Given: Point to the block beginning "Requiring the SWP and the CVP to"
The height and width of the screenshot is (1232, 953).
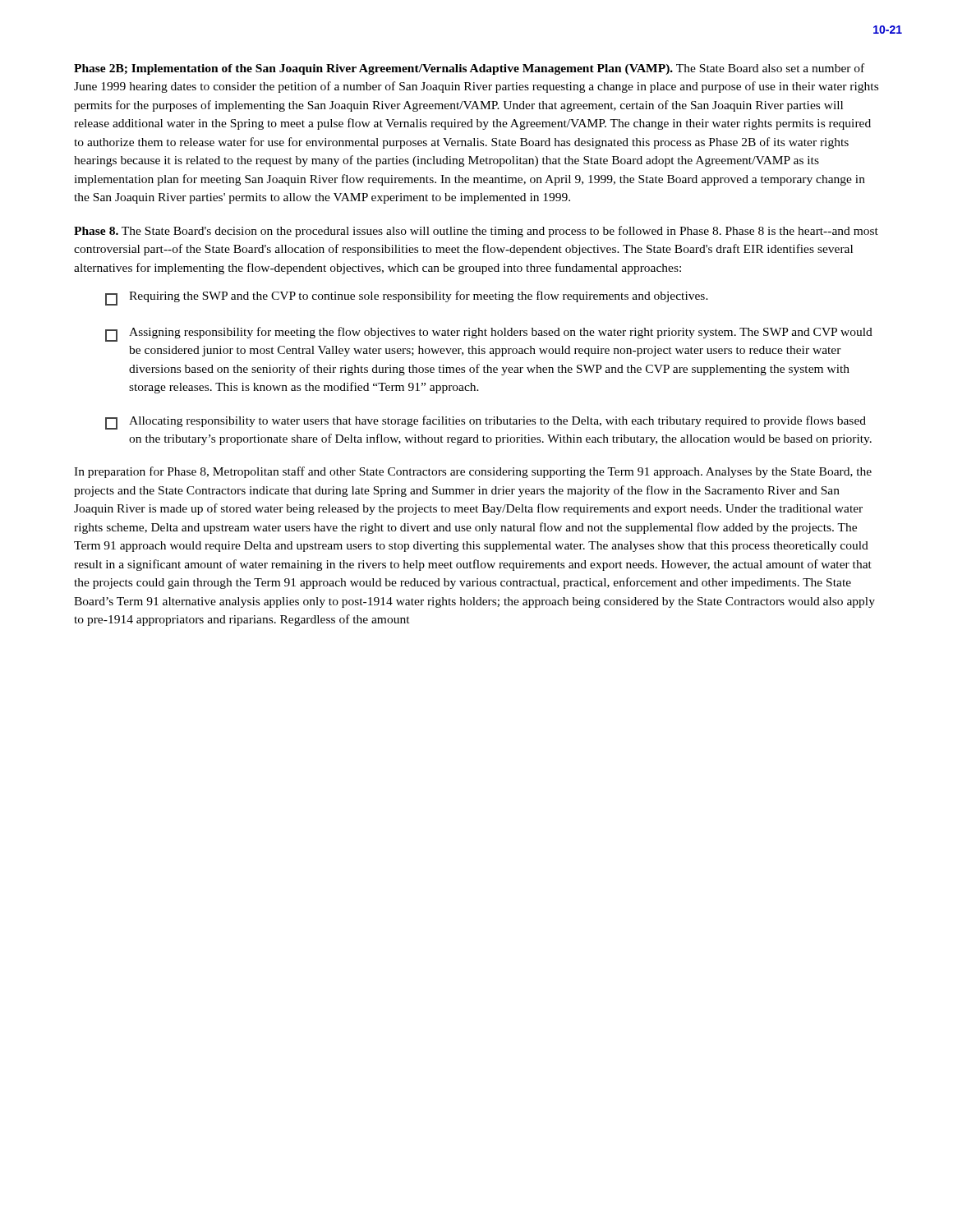Looking at the screenshot, I should click(x=476, y=297).
